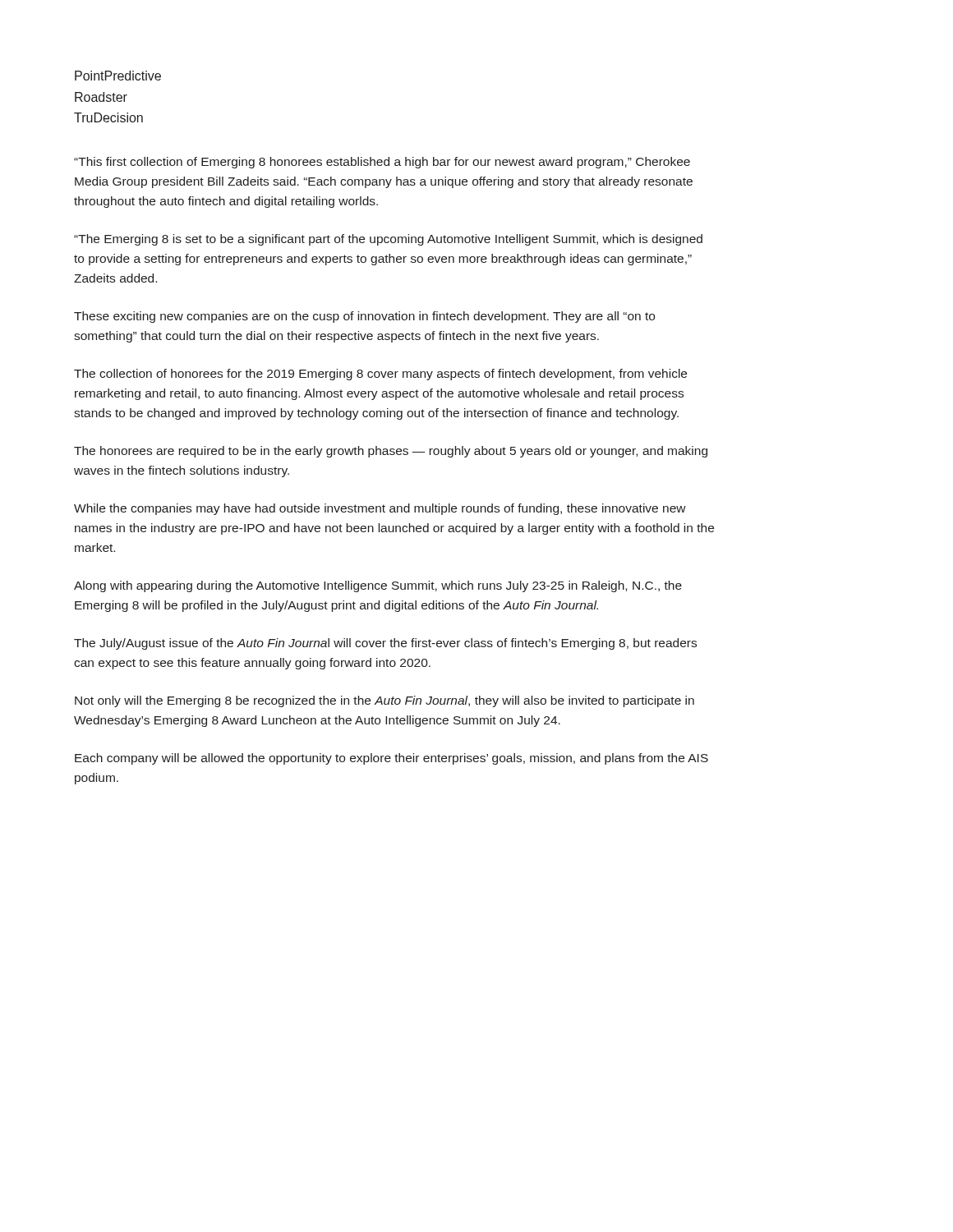Screen dimensions: 1232x953
Task: Point to the text starting "While the companies"
Action: pyautogui.click(x=394, y=528)
